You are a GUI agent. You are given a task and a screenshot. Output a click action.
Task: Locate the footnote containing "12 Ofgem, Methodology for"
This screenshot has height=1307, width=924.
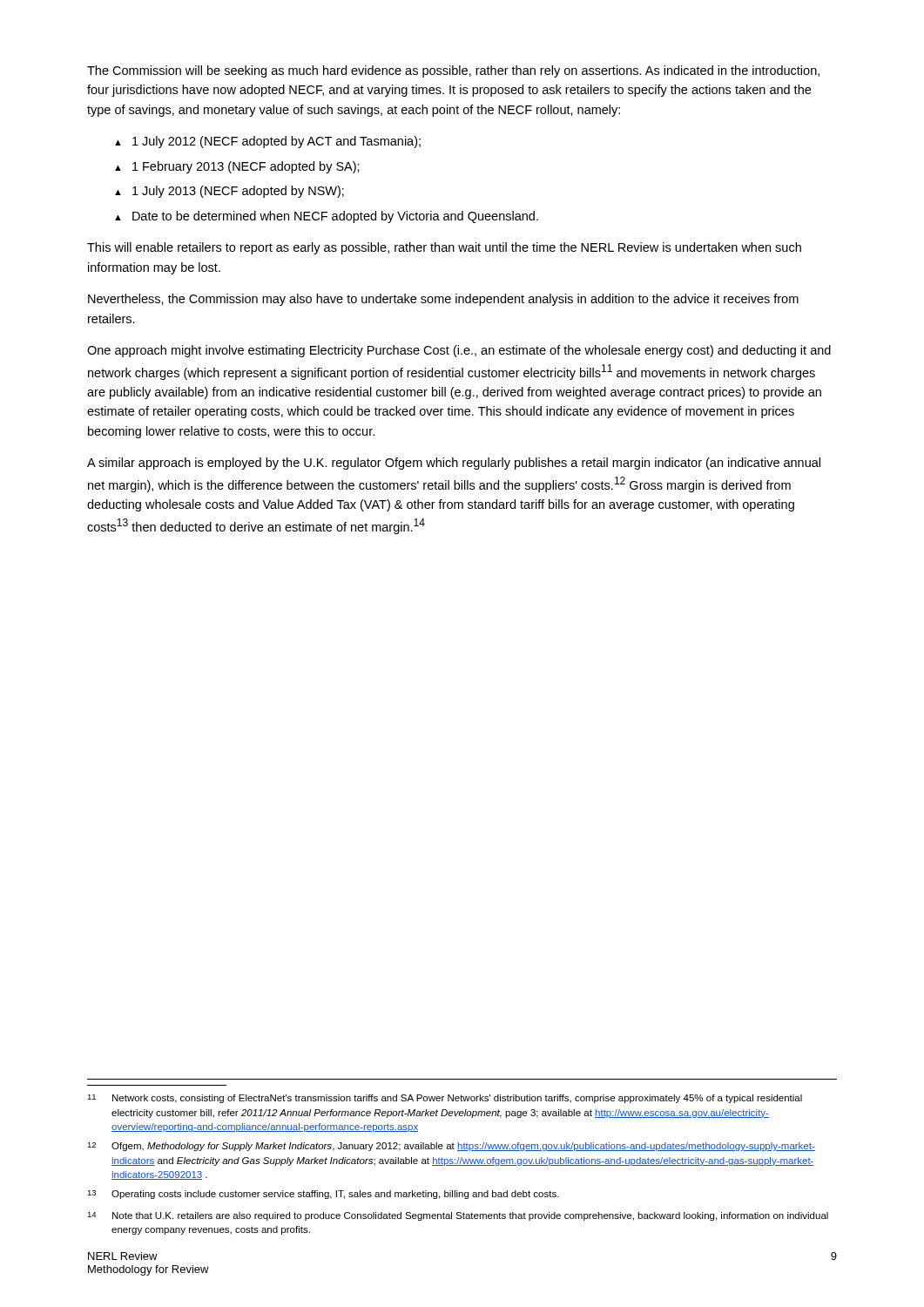(462, 1161)
